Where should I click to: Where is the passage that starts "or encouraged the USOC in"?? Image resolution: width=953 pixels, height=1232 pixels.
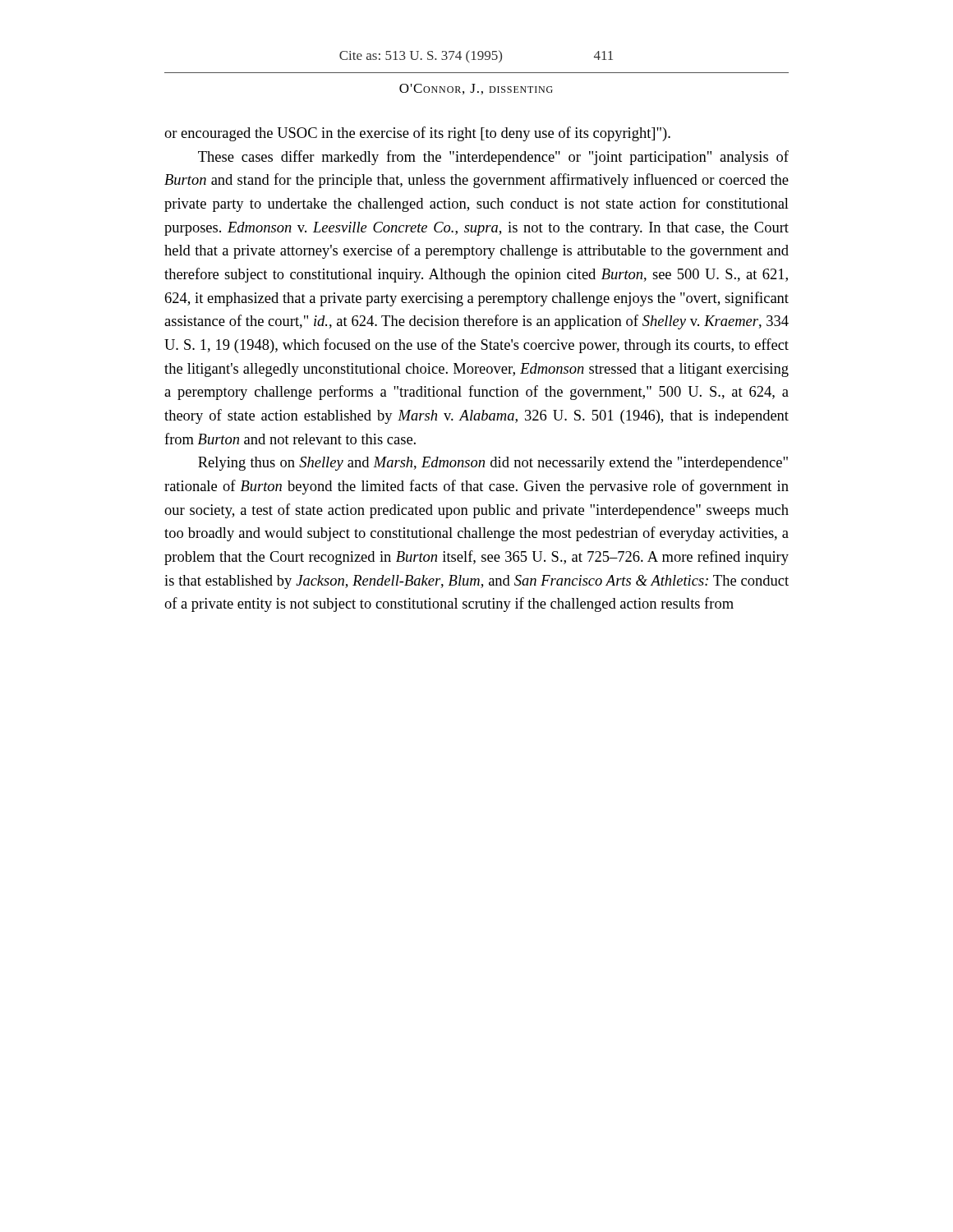pos(476,133)
